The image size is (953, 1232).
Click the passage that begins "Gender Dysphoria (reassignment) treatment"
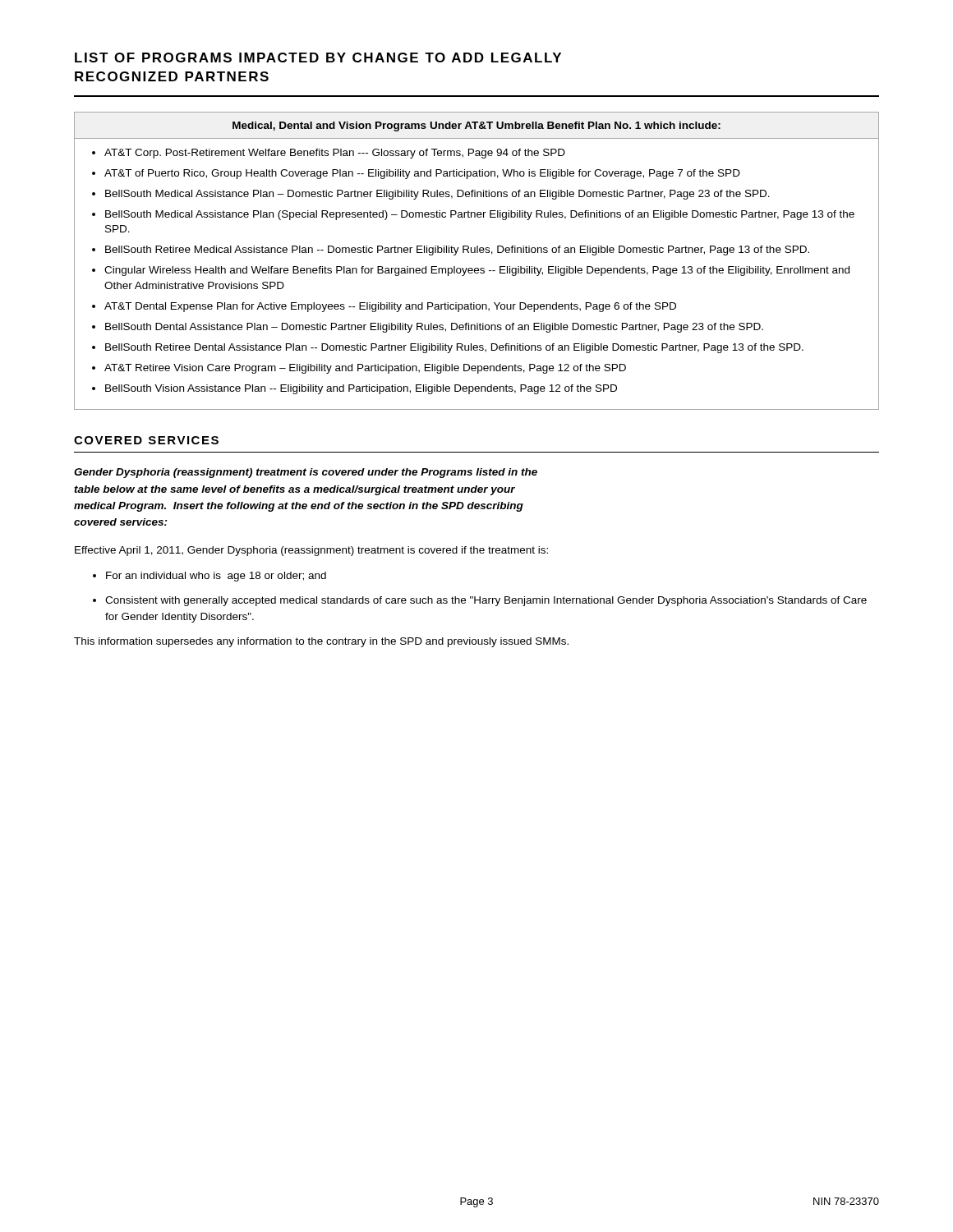306,497
